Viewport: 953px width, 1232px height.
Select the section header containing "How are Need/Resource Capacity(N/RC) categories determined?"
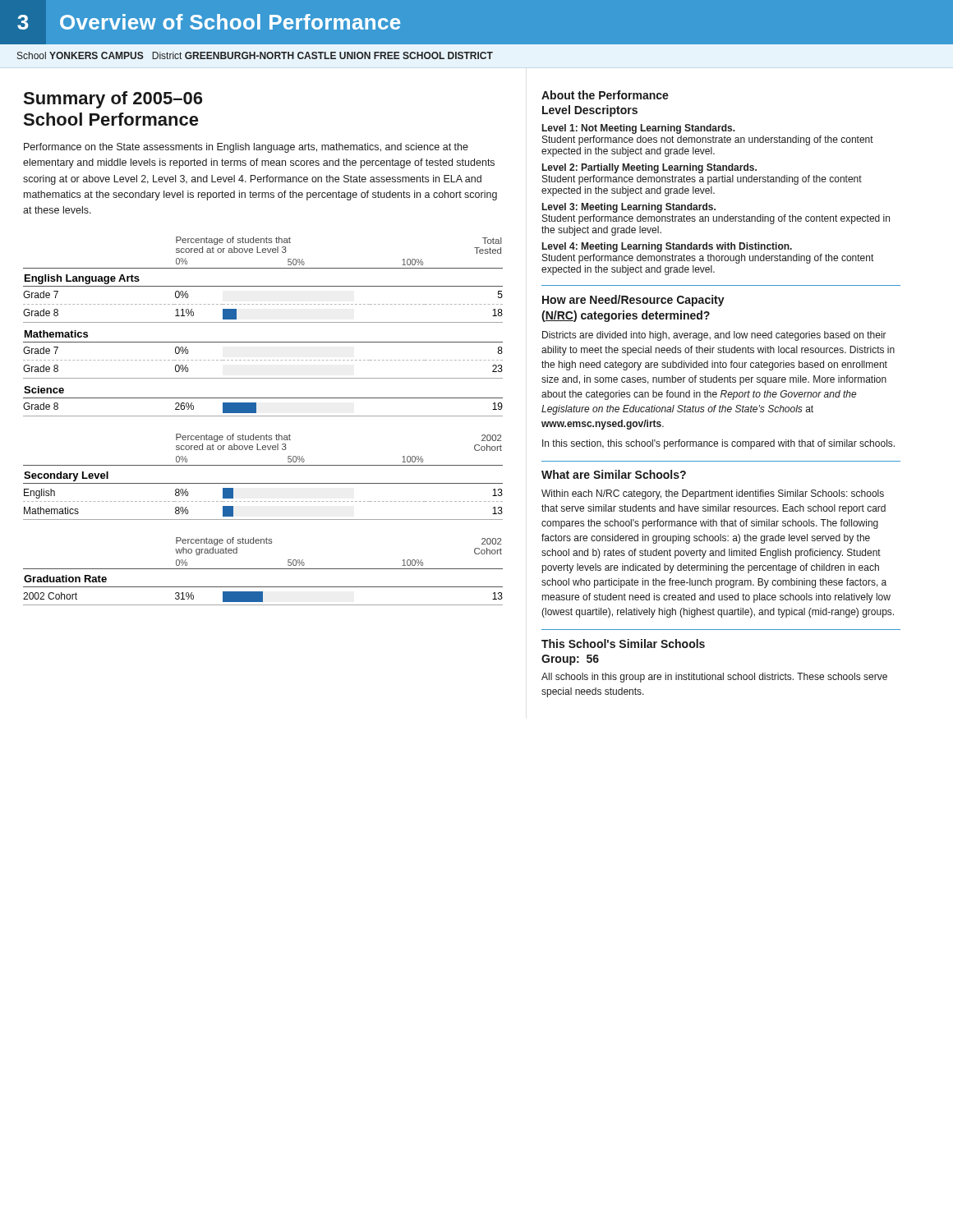click(x=633, y=308)
